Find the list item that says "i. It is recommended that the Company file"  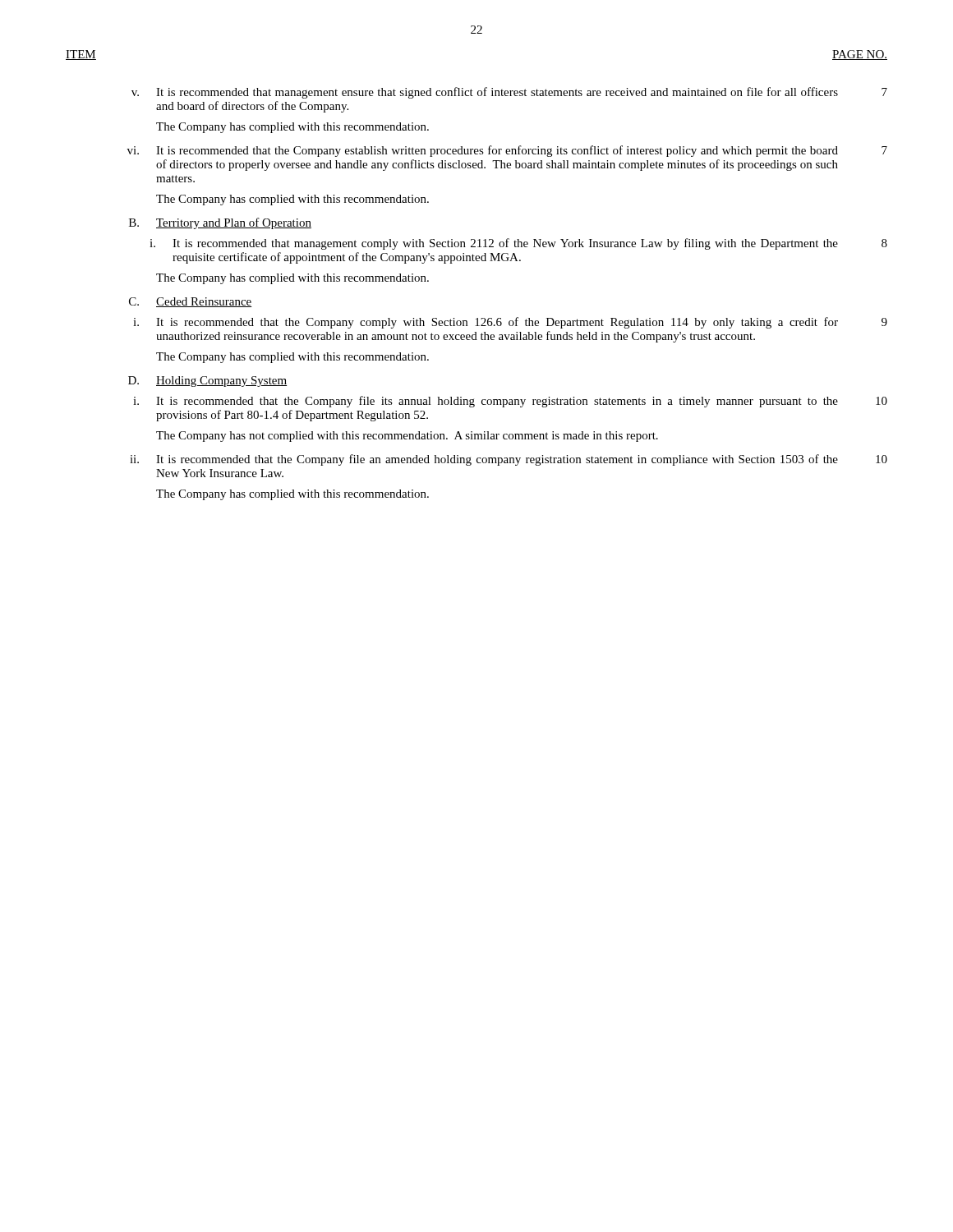476,408
